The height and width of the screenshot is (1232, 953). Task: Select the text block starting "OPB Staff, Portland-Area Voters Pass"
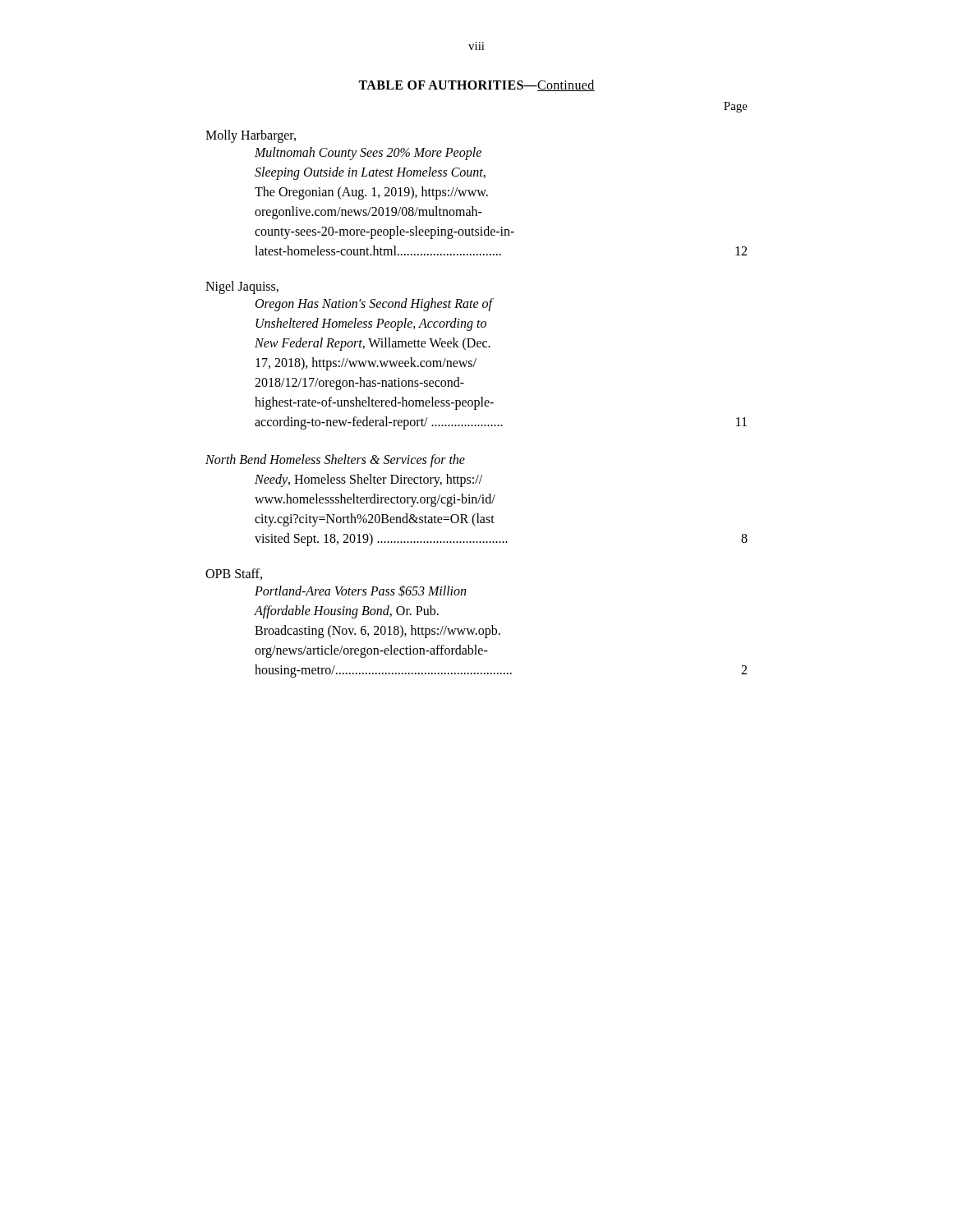click(x=476, y=623)
